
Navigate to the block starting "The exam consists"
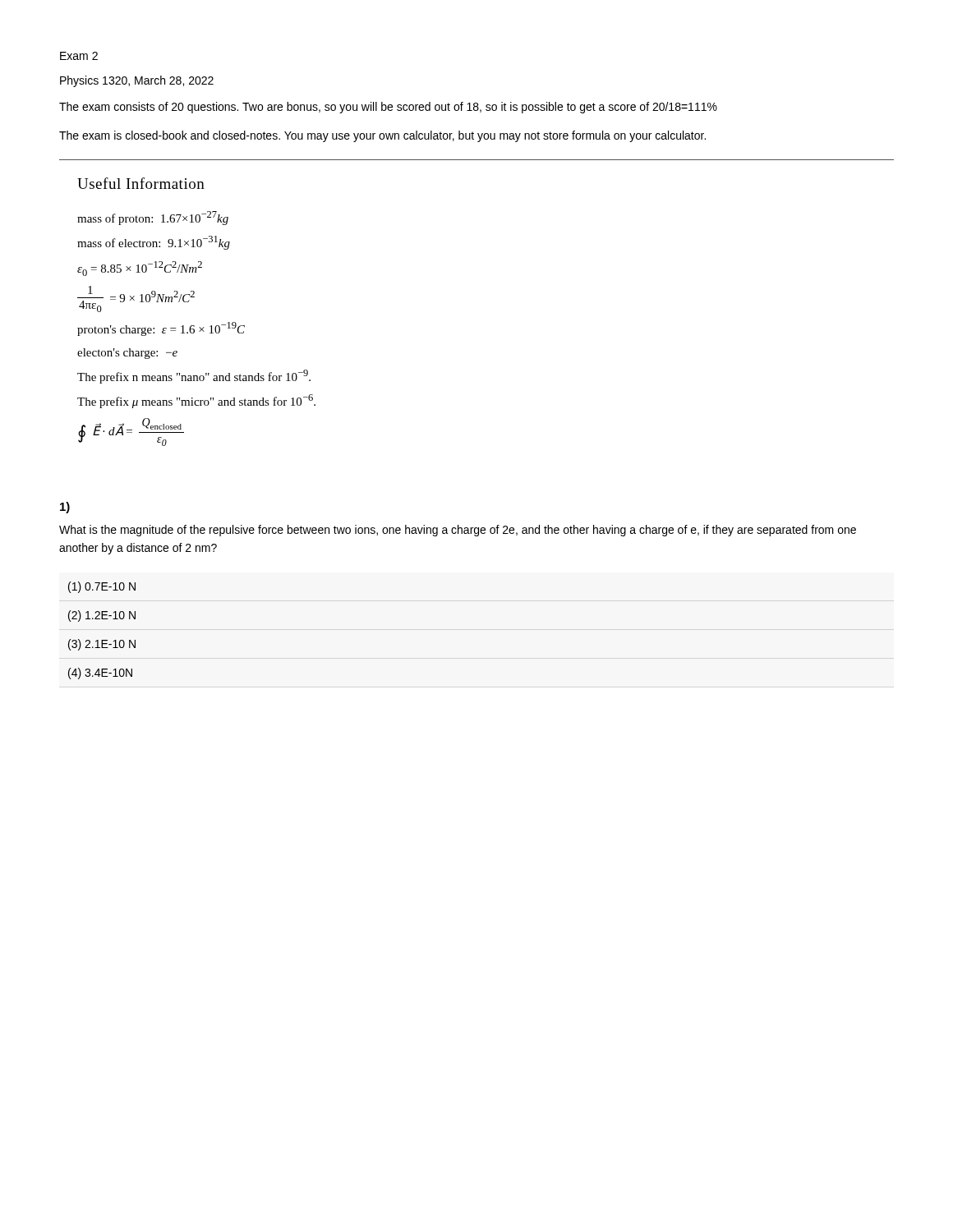click(388, 107)
